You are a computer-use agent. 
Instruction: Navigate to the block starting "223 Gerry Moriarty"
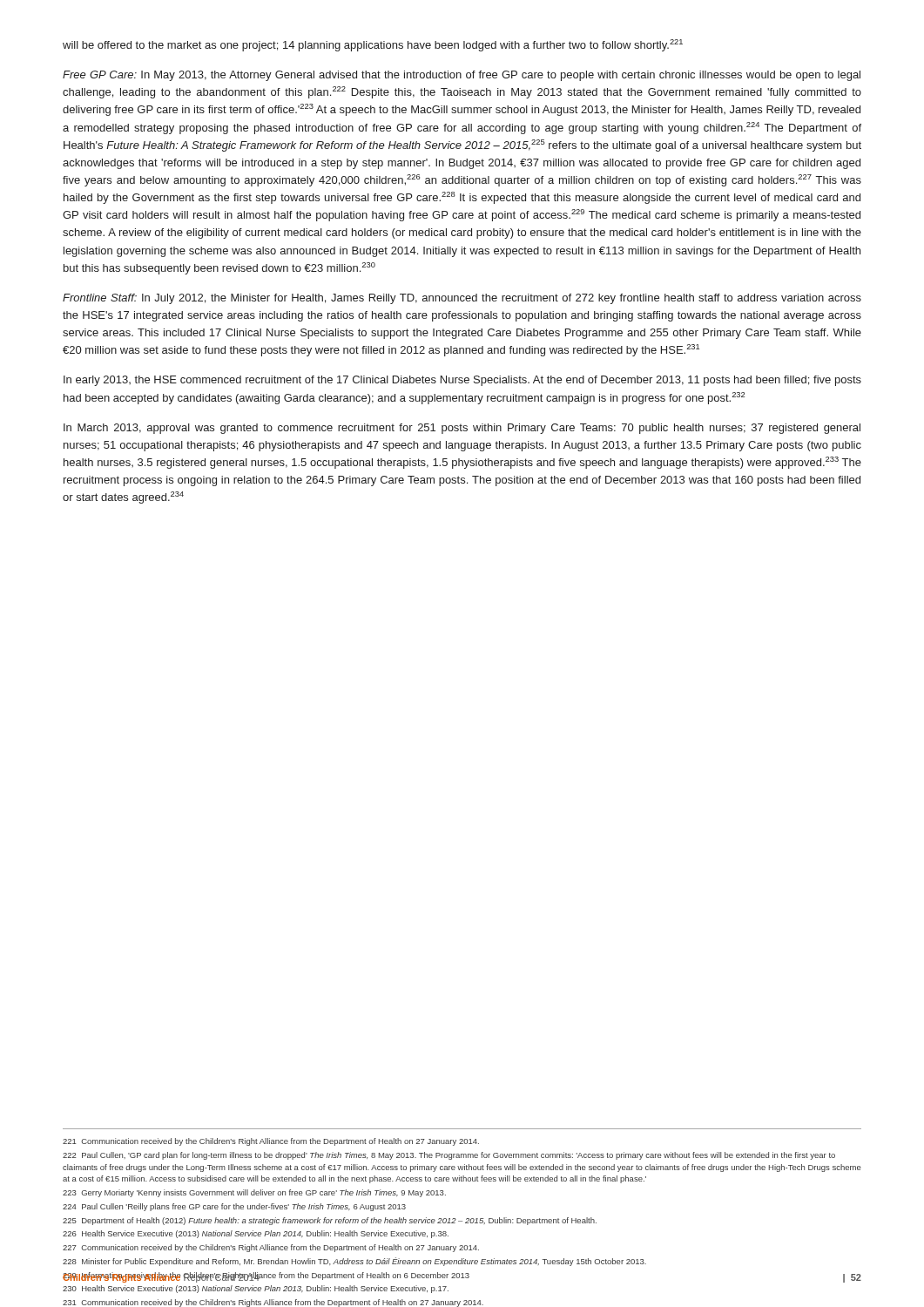click(255, 1192)
